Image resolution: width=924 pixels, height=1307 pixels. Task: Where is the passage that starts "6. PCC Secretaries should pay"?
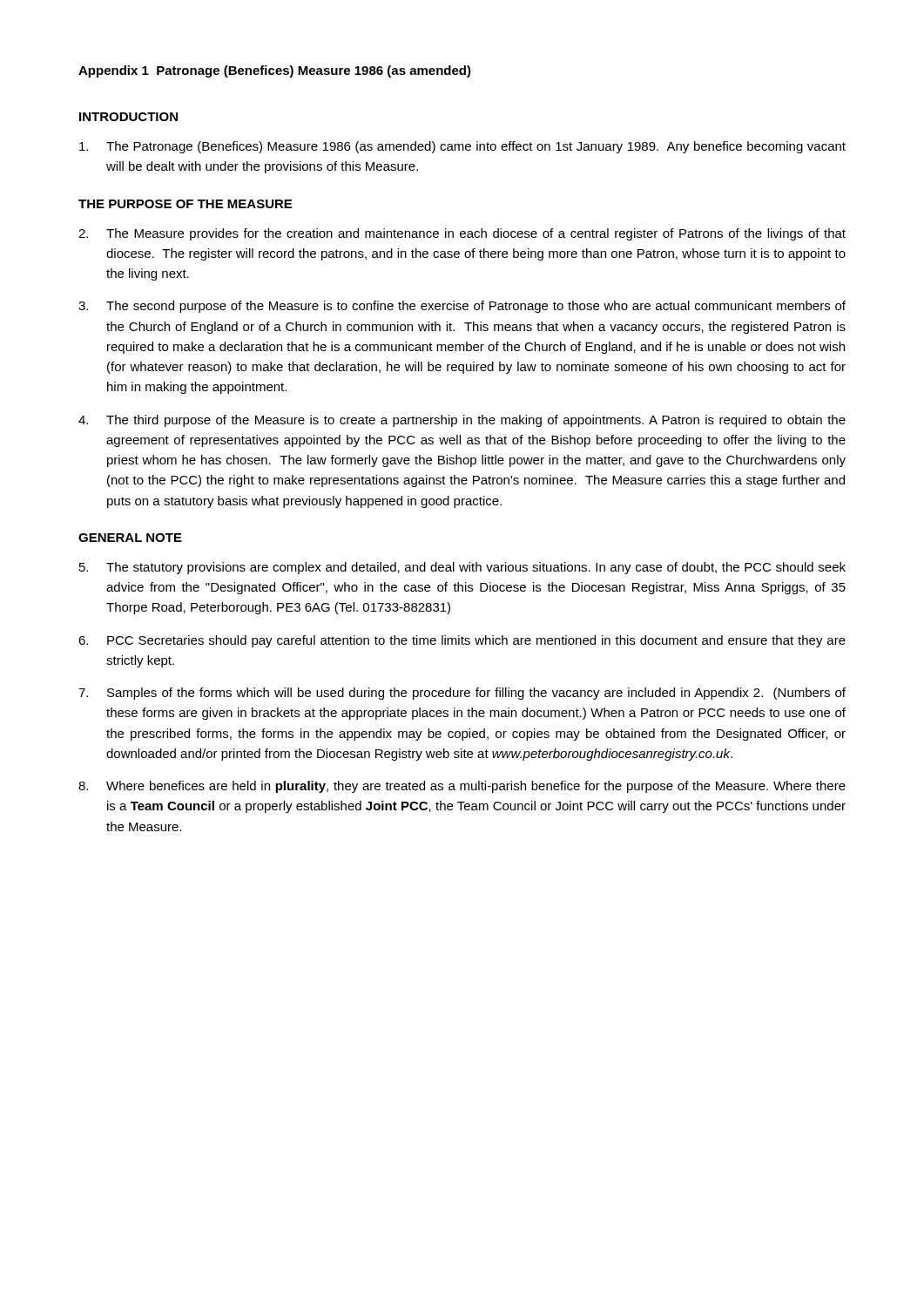(462, 650)
